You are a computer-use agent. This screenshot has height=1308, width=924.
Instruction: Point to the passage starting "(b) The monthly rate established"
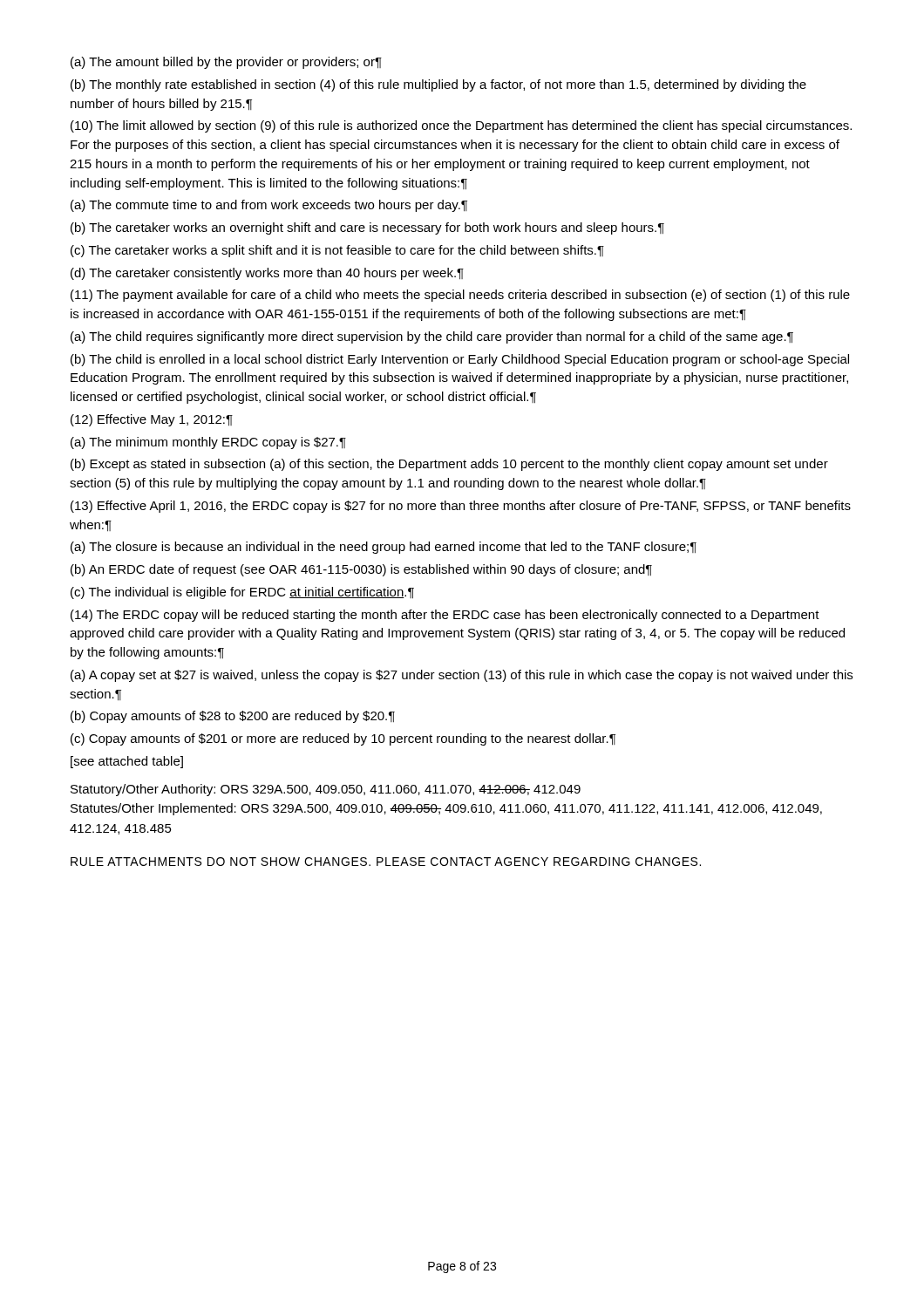coord(438,93)
